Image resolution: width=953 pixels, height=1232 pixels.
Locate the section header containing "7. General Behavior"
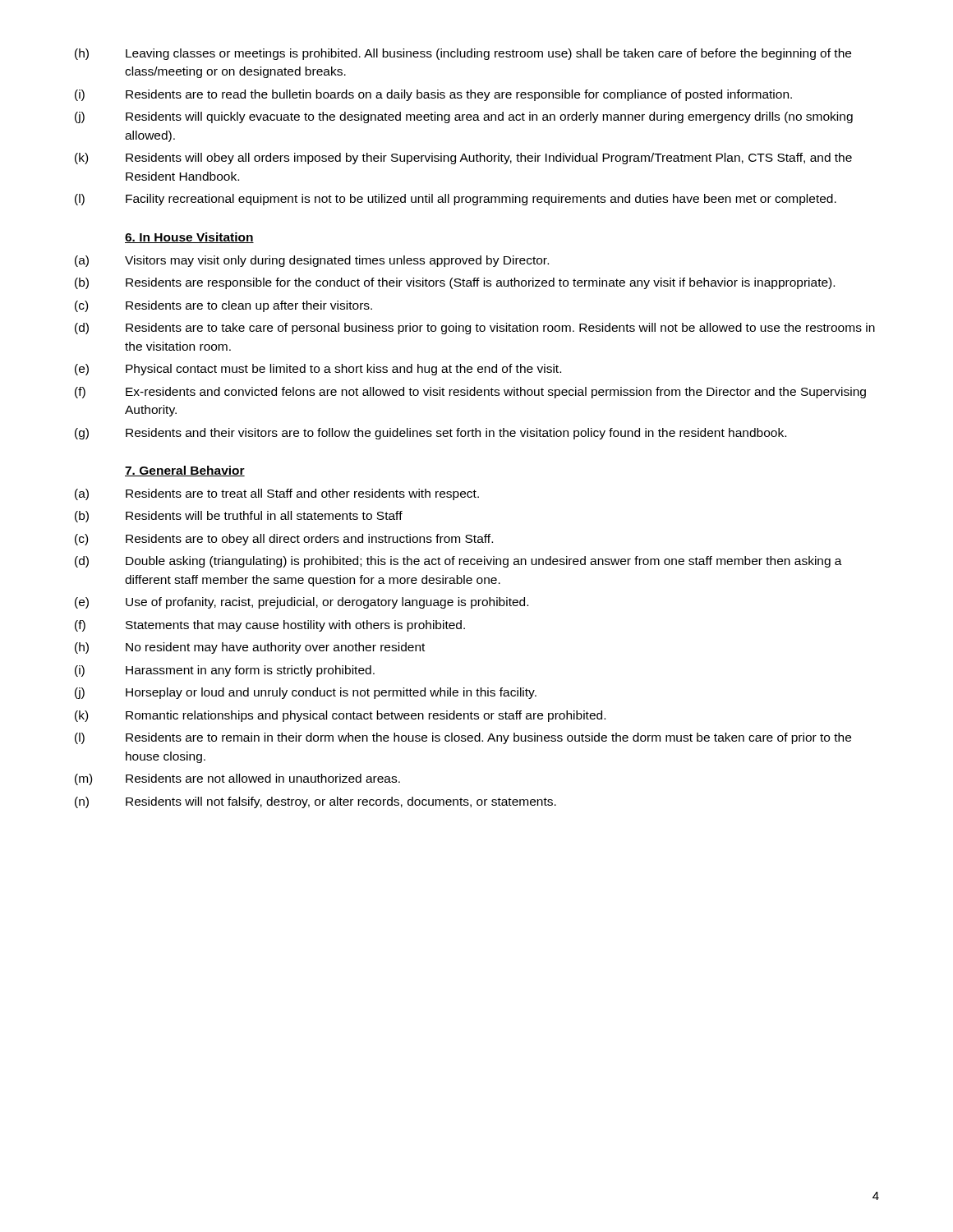(185, 470)
